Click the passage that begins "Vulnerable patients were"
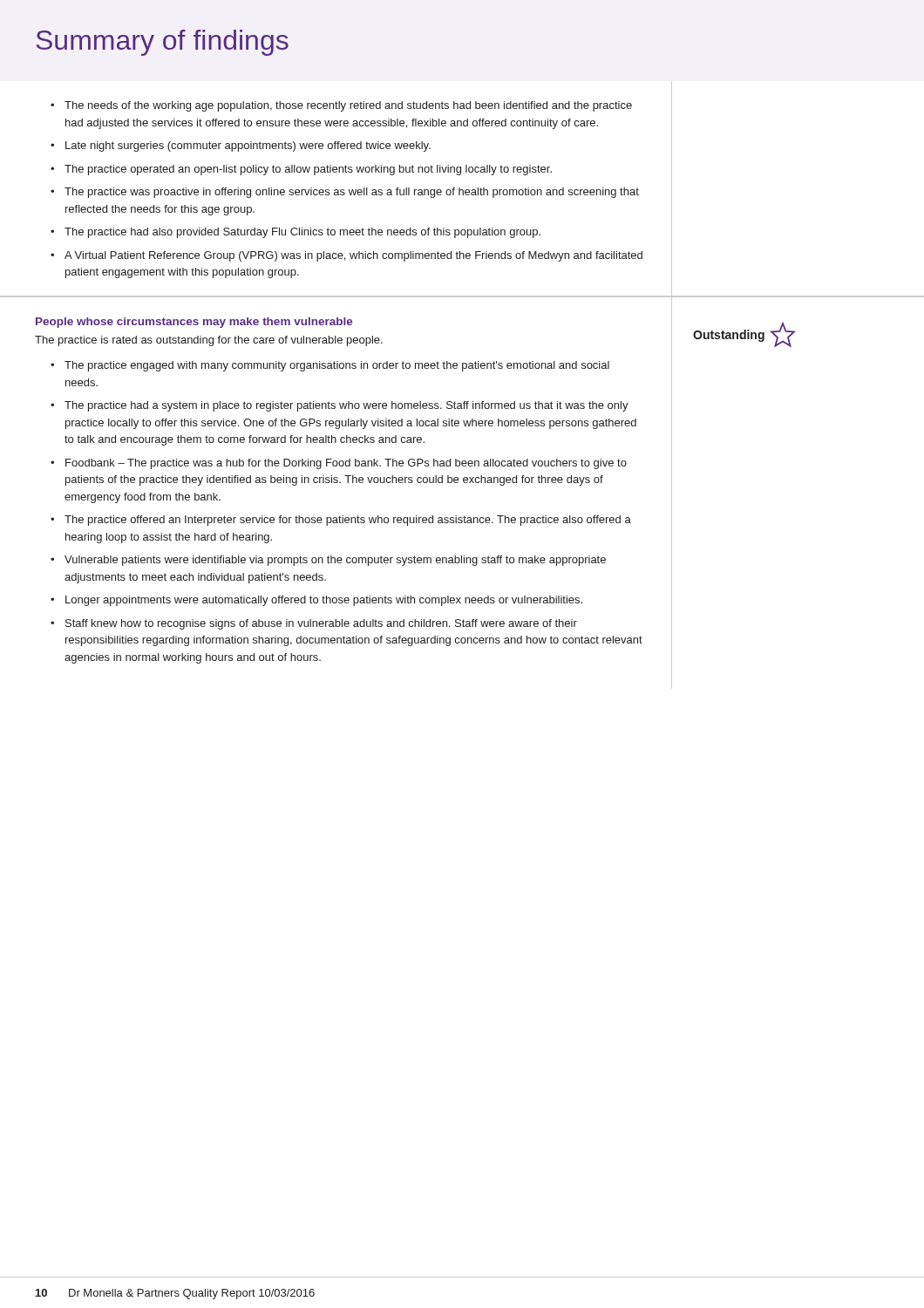Screen dimensions: 1308x924 pos(335,568)
